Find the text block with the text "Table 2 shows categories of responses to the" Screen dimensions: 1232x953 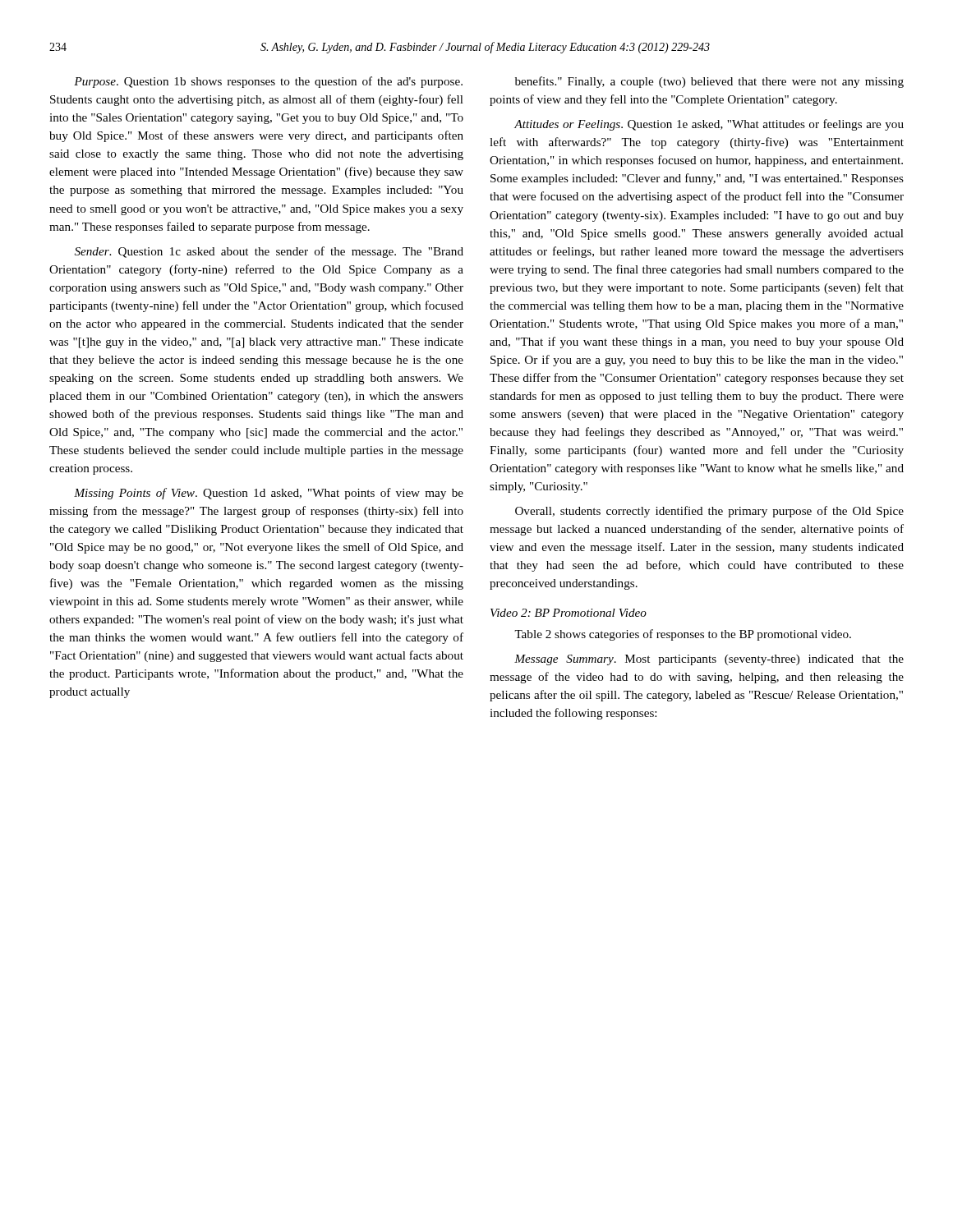coord(697,634)
